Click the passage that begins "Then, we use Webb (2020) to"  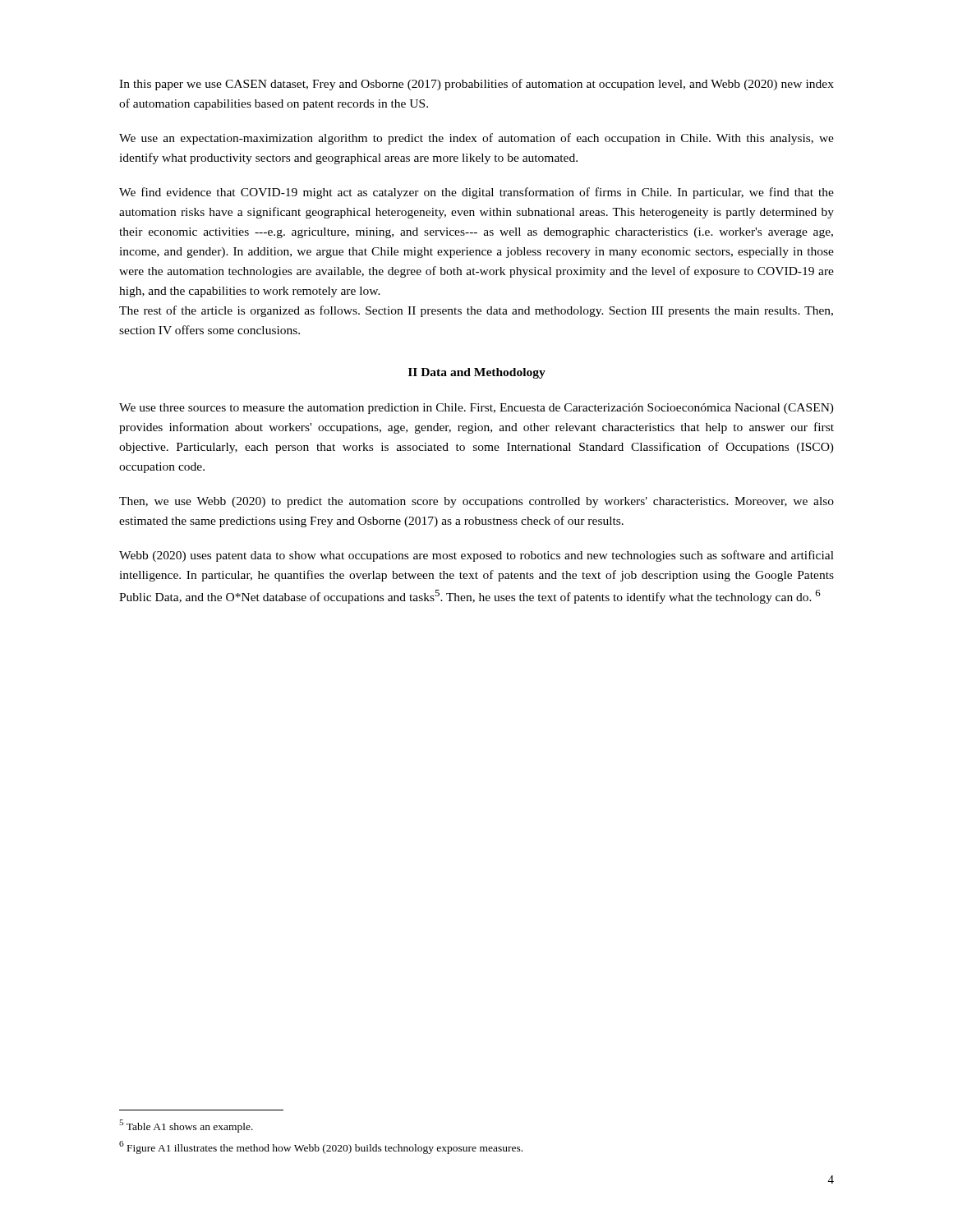click(476, 511)
